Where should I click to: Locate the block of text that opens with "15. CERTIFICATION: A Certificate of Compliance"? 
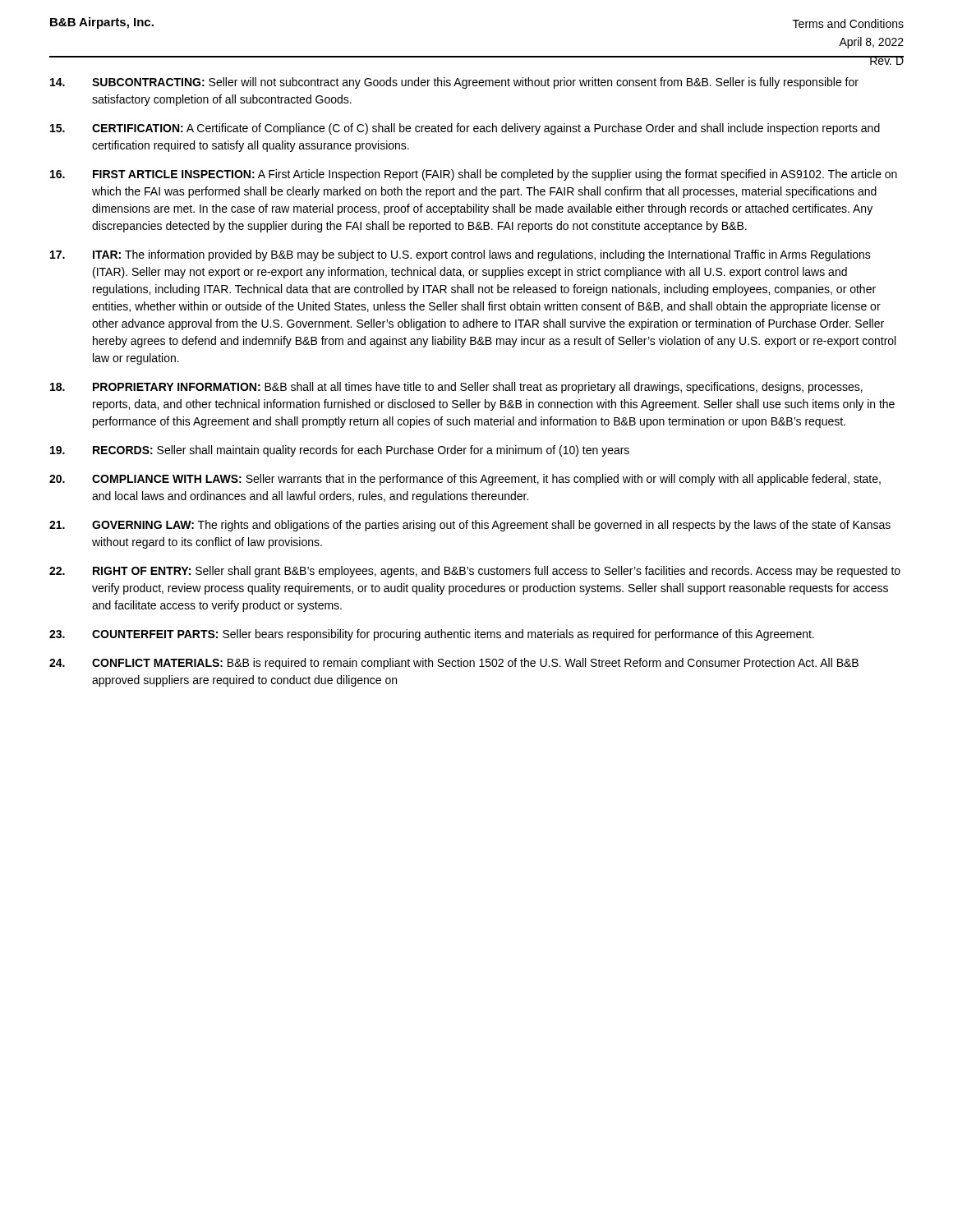click(476, 137)
